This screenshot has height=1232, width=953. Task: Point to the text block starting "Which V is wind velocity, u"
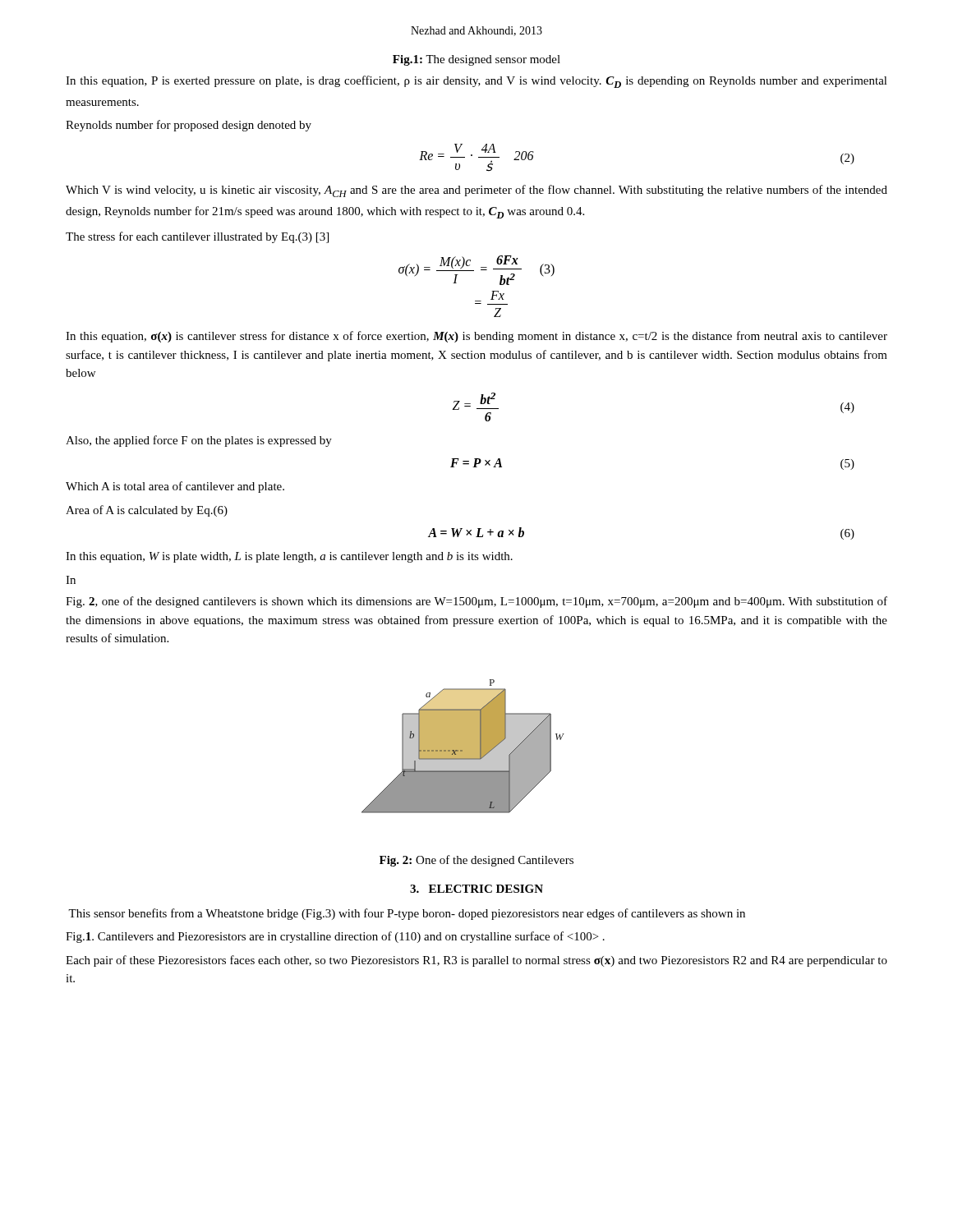tap(476, 202)
